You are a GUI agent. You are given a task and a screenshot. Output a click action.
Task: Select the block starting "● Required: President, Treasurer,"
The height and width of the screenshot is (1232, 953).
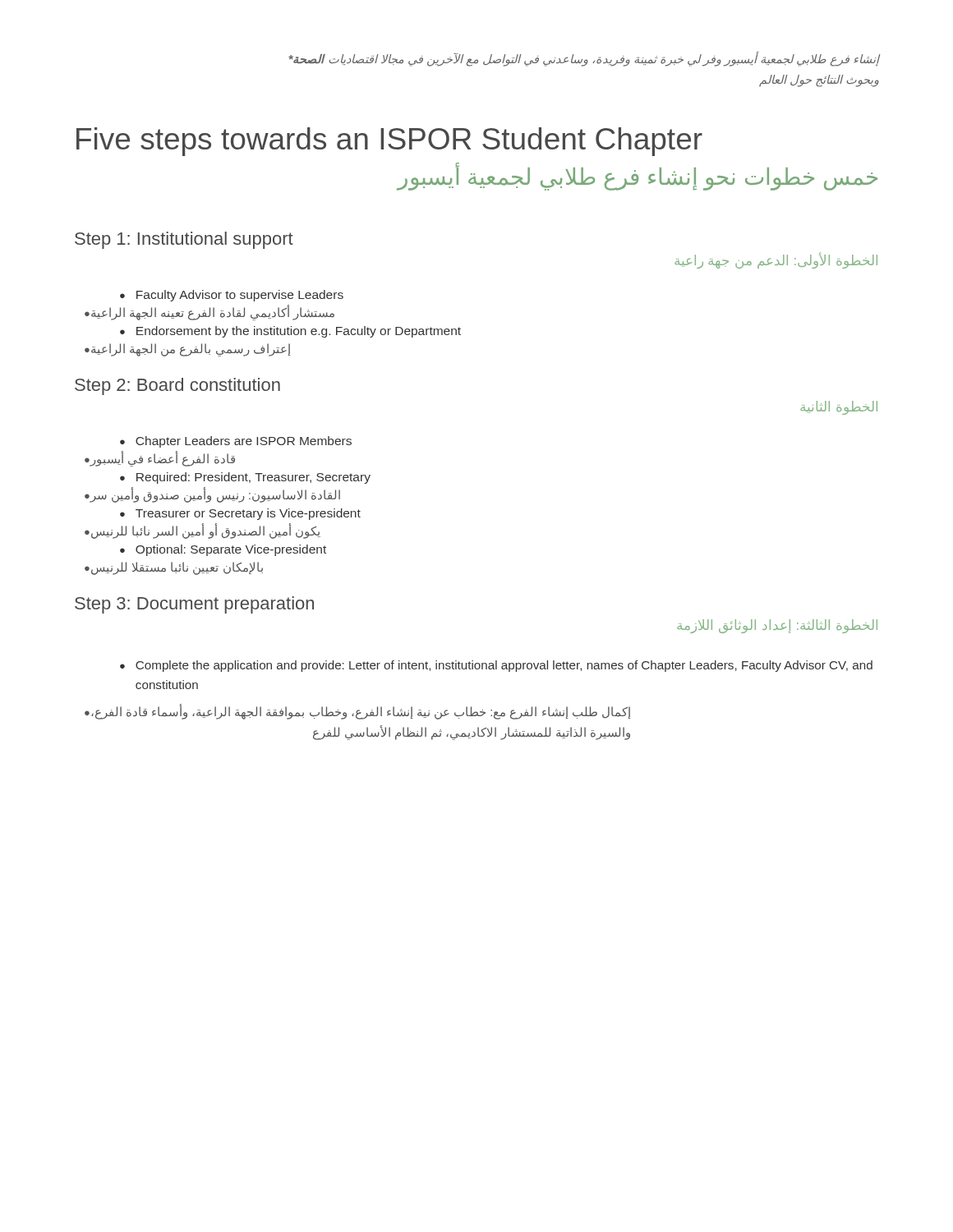(245, 477)
